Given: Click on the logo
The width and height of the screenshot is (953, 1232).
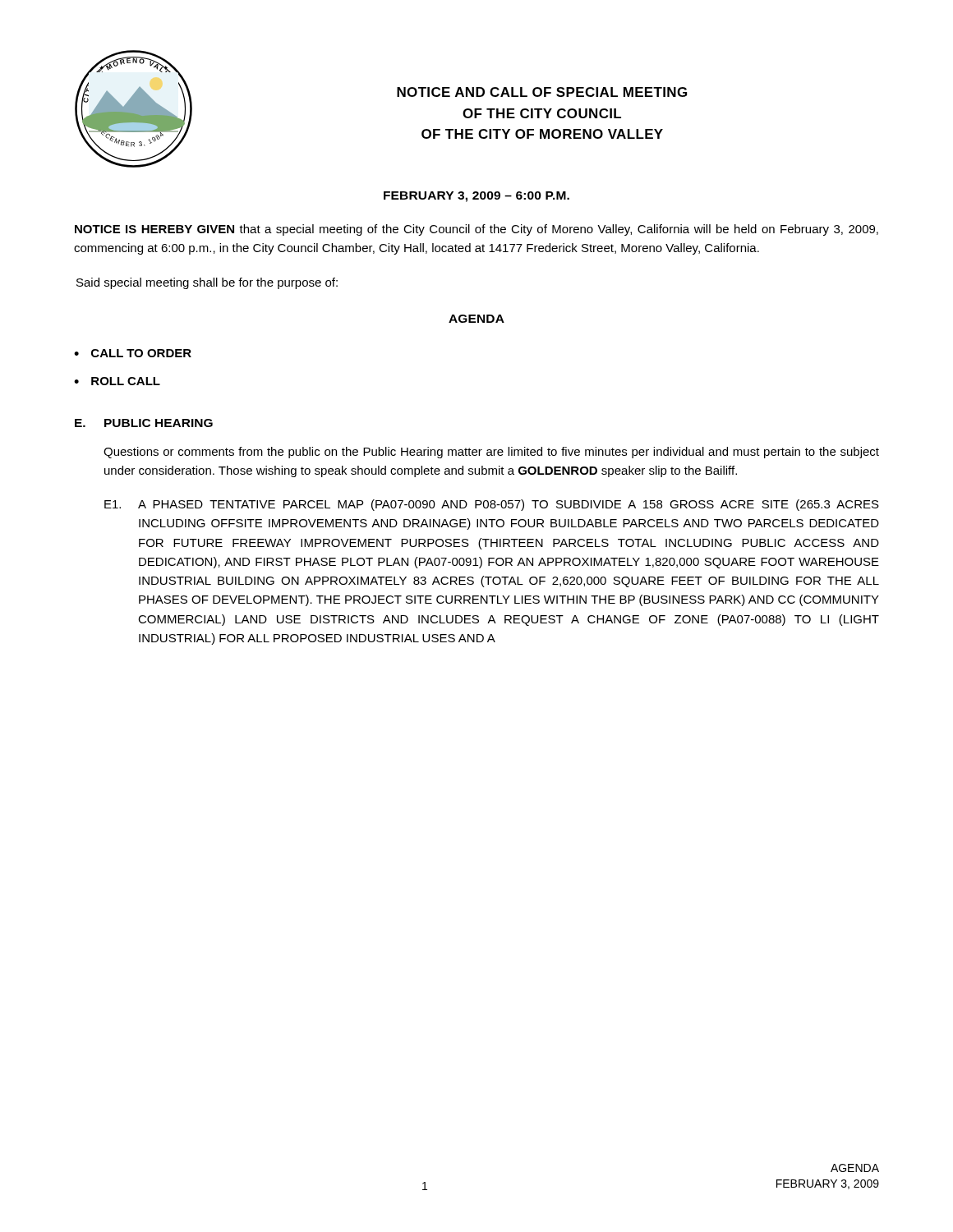Looking at the screenshot, I should pyautogui.click(x=140, y=109).
